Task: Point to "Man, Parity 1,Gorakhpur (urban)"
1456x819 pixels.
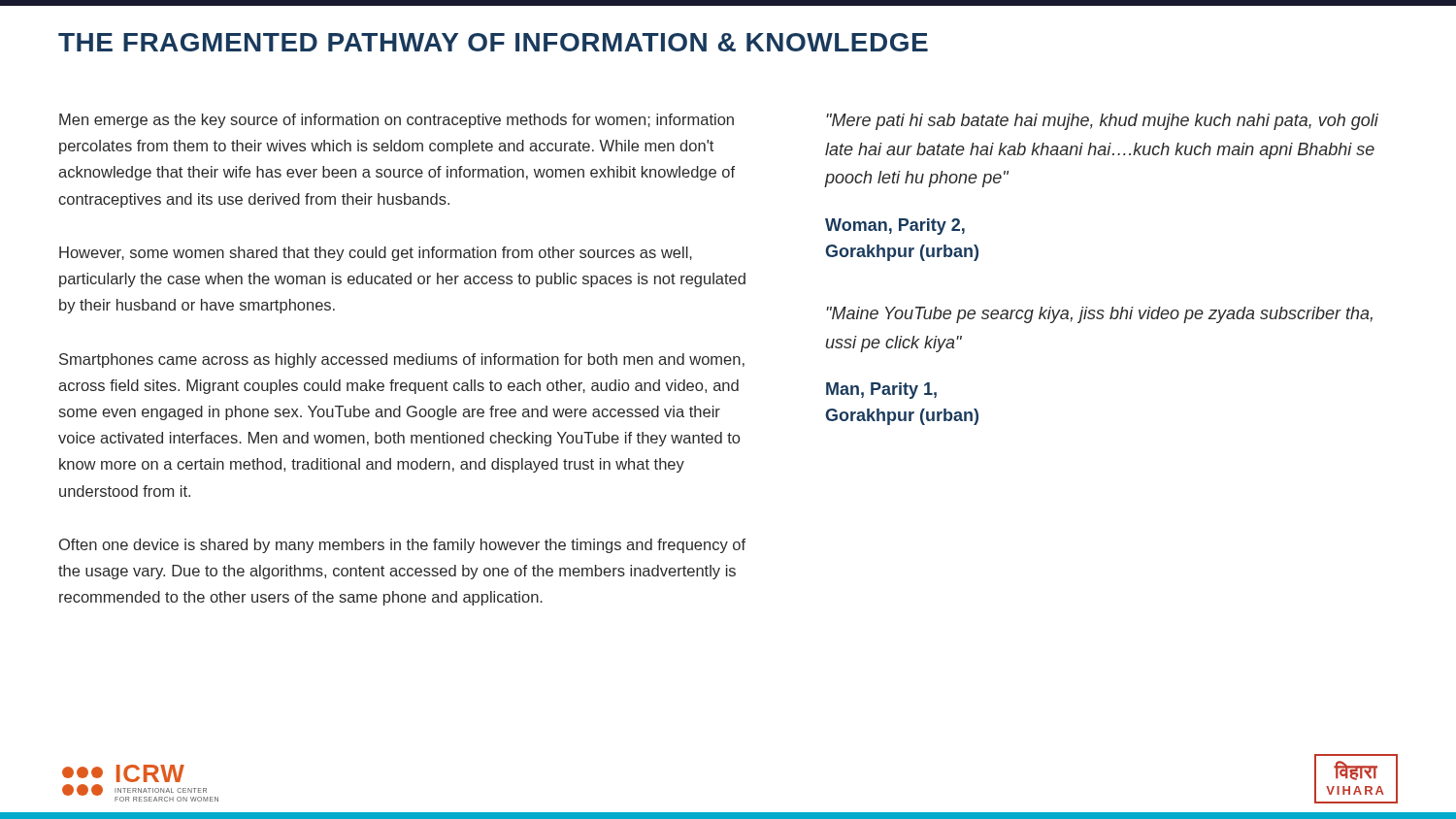Action: coord(881,391)
